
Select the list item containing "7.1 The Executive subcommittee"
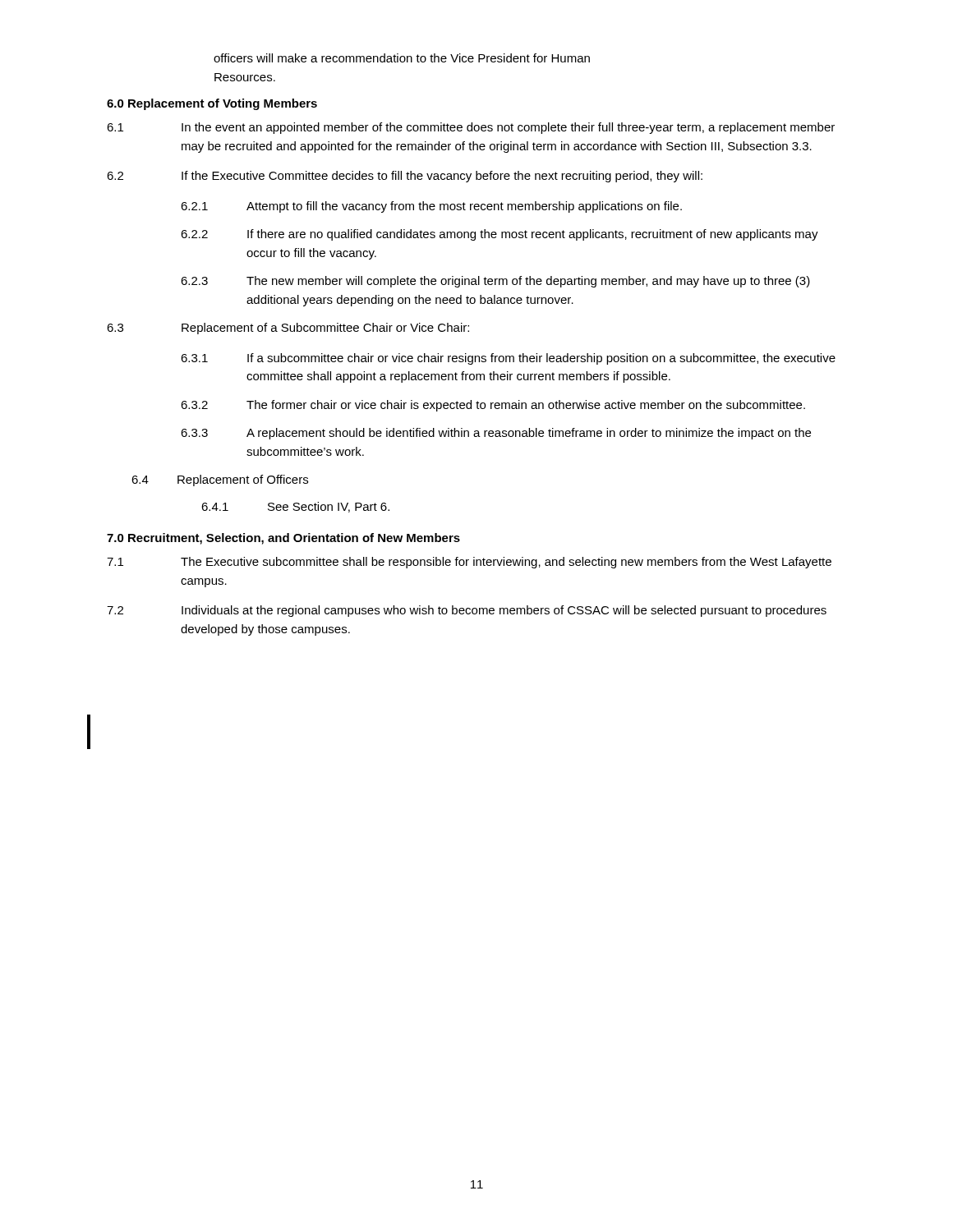click(x=476, y=571)
